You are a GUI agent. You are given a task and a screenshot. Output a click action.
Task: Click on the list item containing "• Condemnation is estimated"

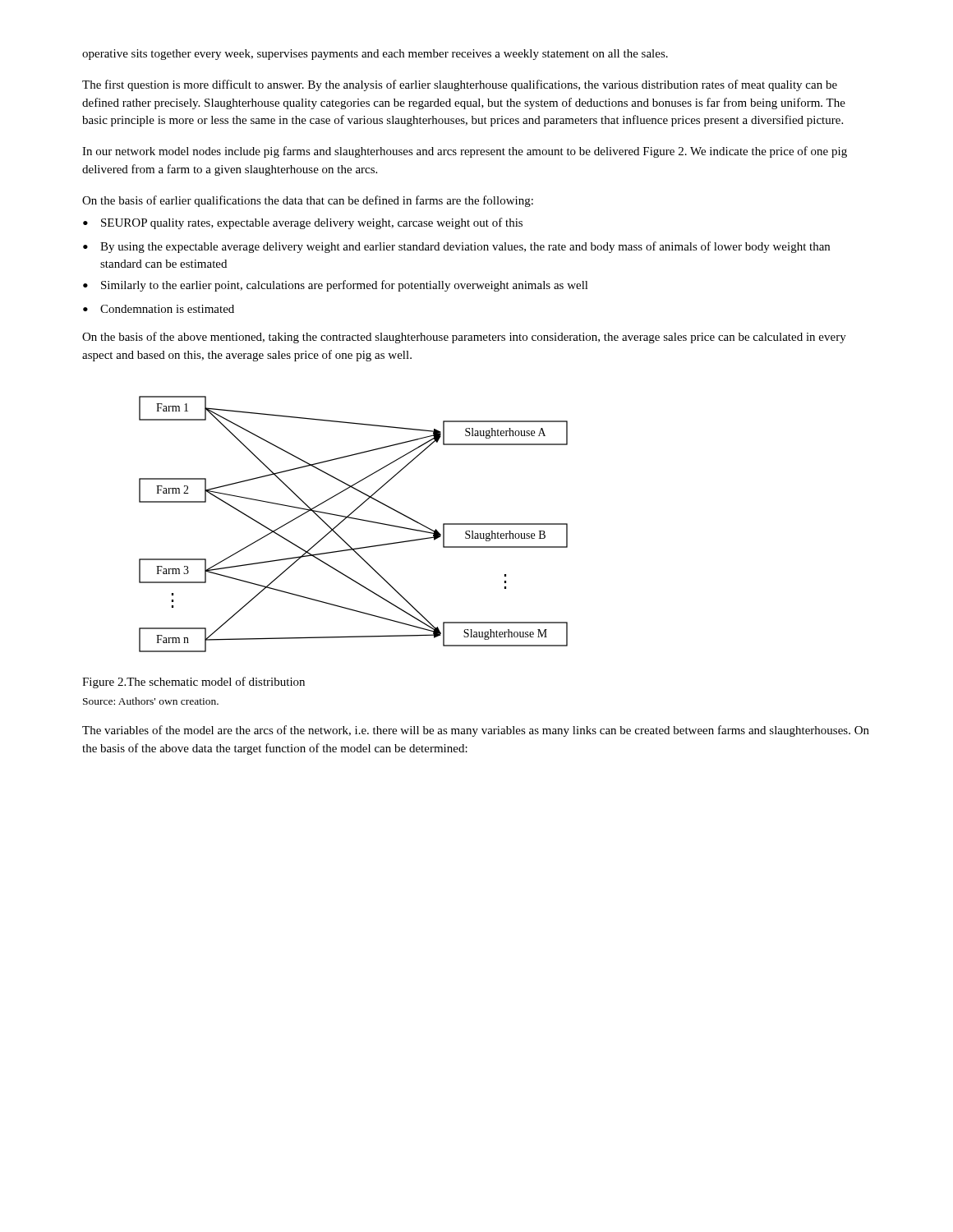click(x=159, y=309)
